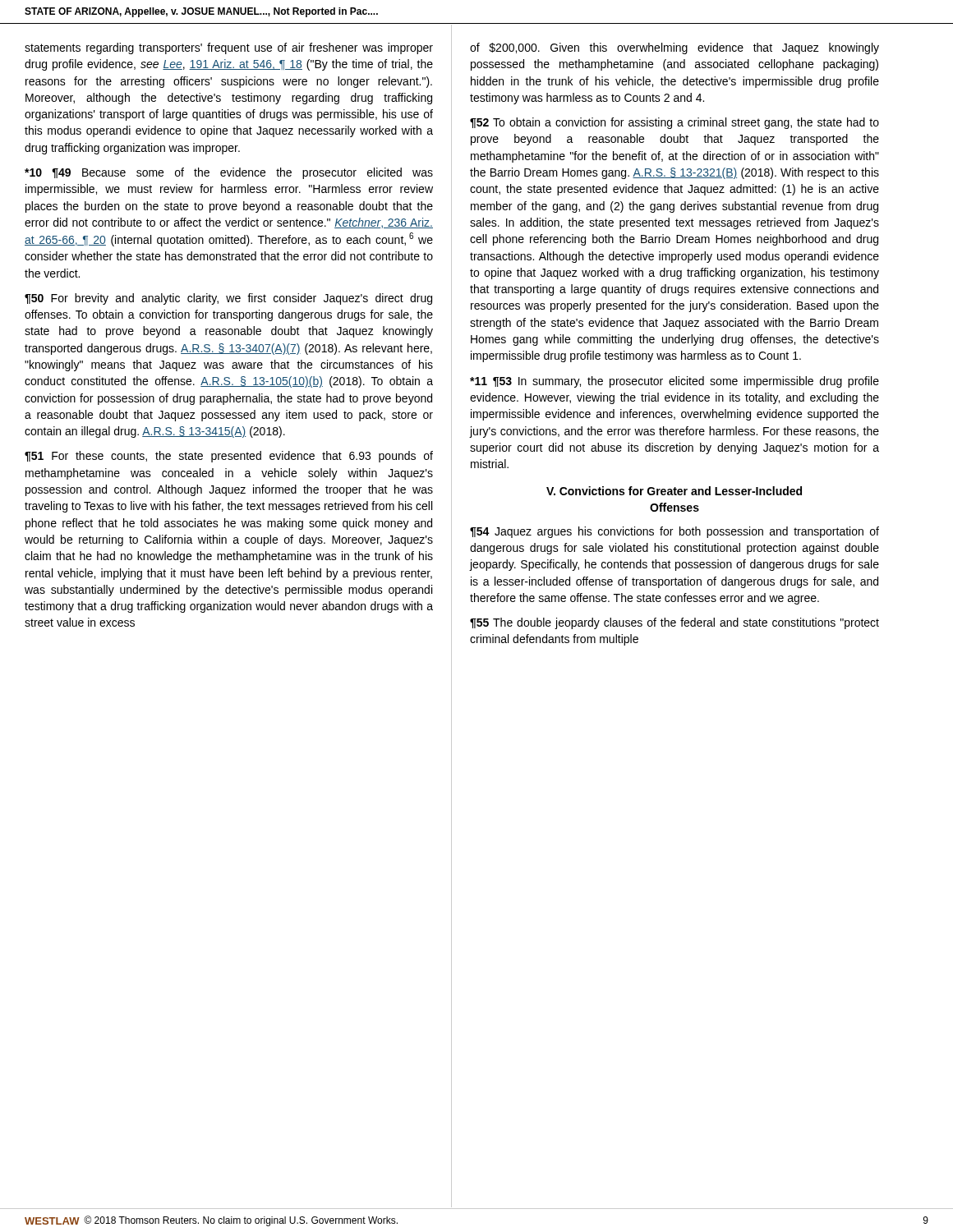The width and height of the screenshot is (953, 1232).
Task: Point to the block beginning "10 ¶49 Because some of the evidence the"
Action: coord(229,223)
